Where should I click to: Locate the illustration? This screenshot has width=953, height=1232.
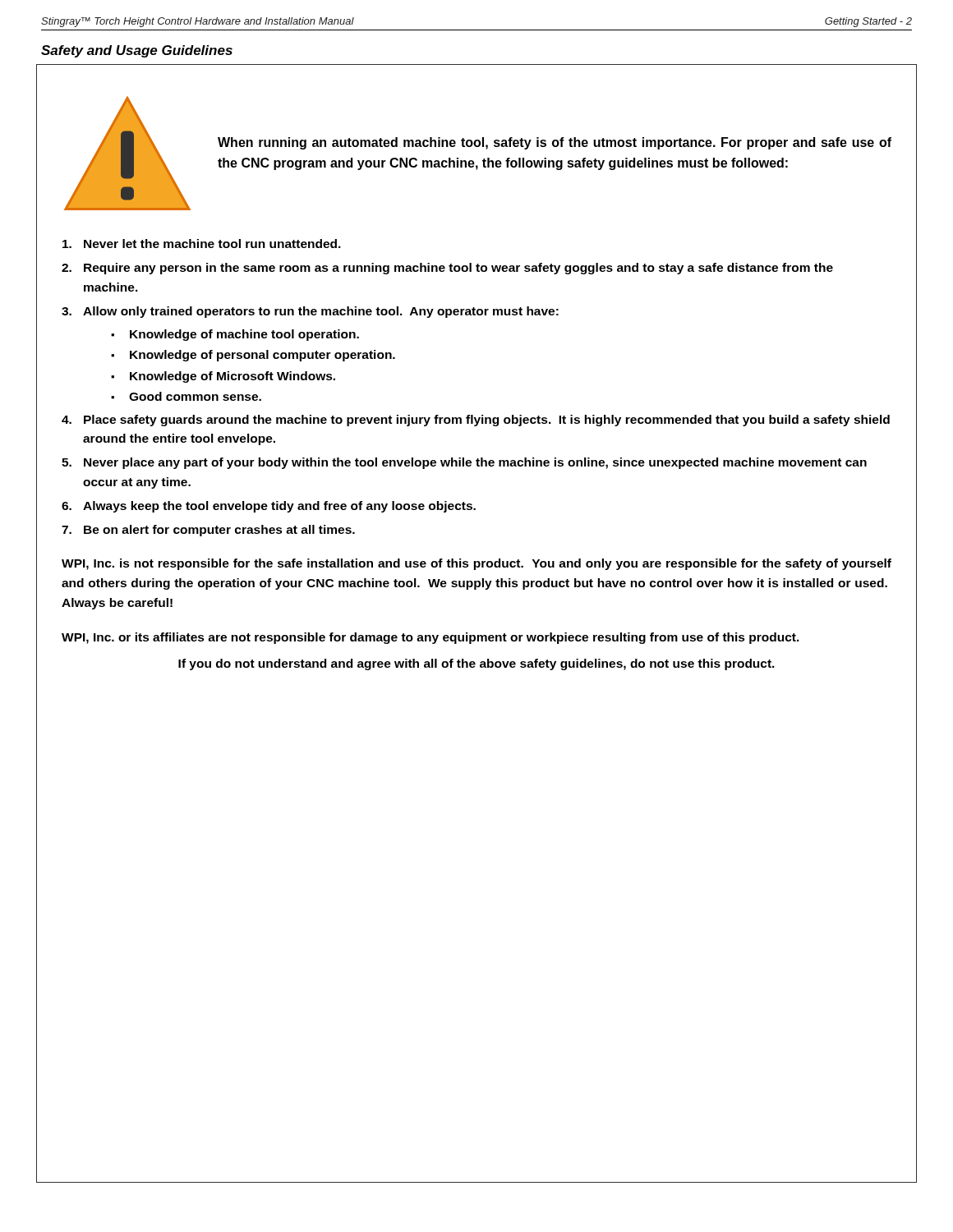pyautogui.click(x=127, y=154)
